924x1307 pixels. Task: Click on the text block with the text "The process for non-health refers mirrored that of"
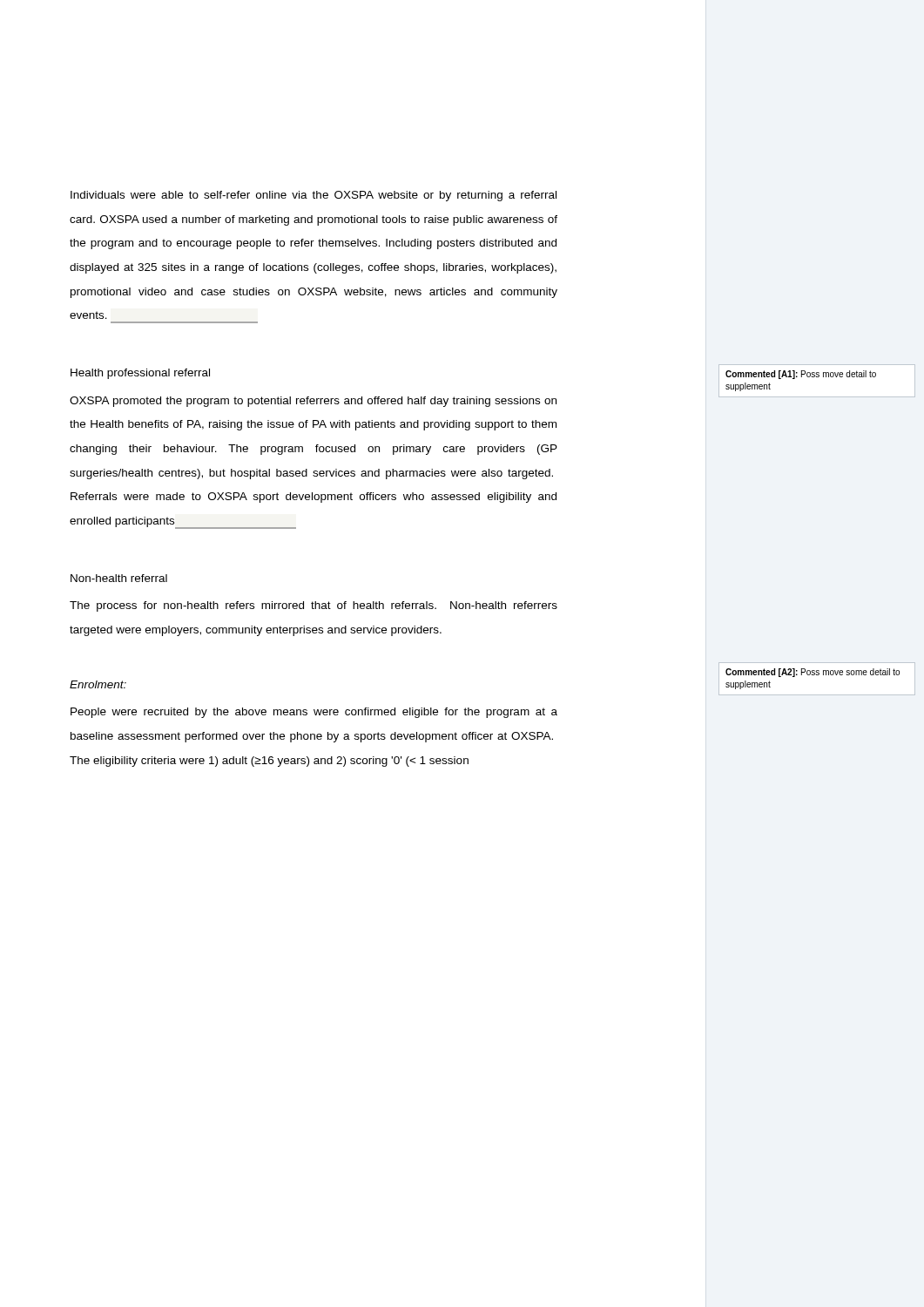pyautogui.click(x=314, y=618)
